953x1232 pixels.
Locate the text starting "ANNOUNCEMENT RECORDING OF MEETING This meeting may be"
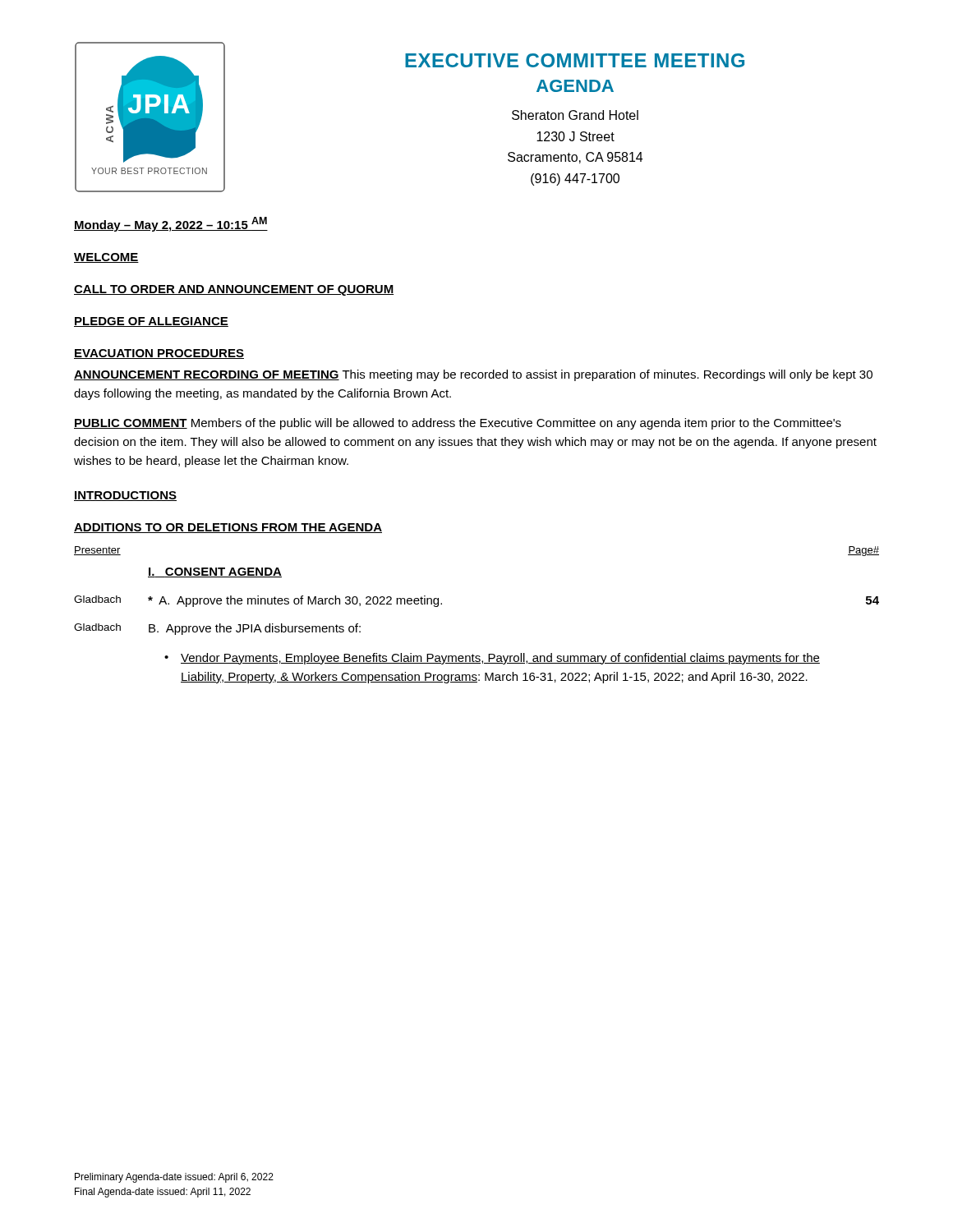click(x=473, y=384)
